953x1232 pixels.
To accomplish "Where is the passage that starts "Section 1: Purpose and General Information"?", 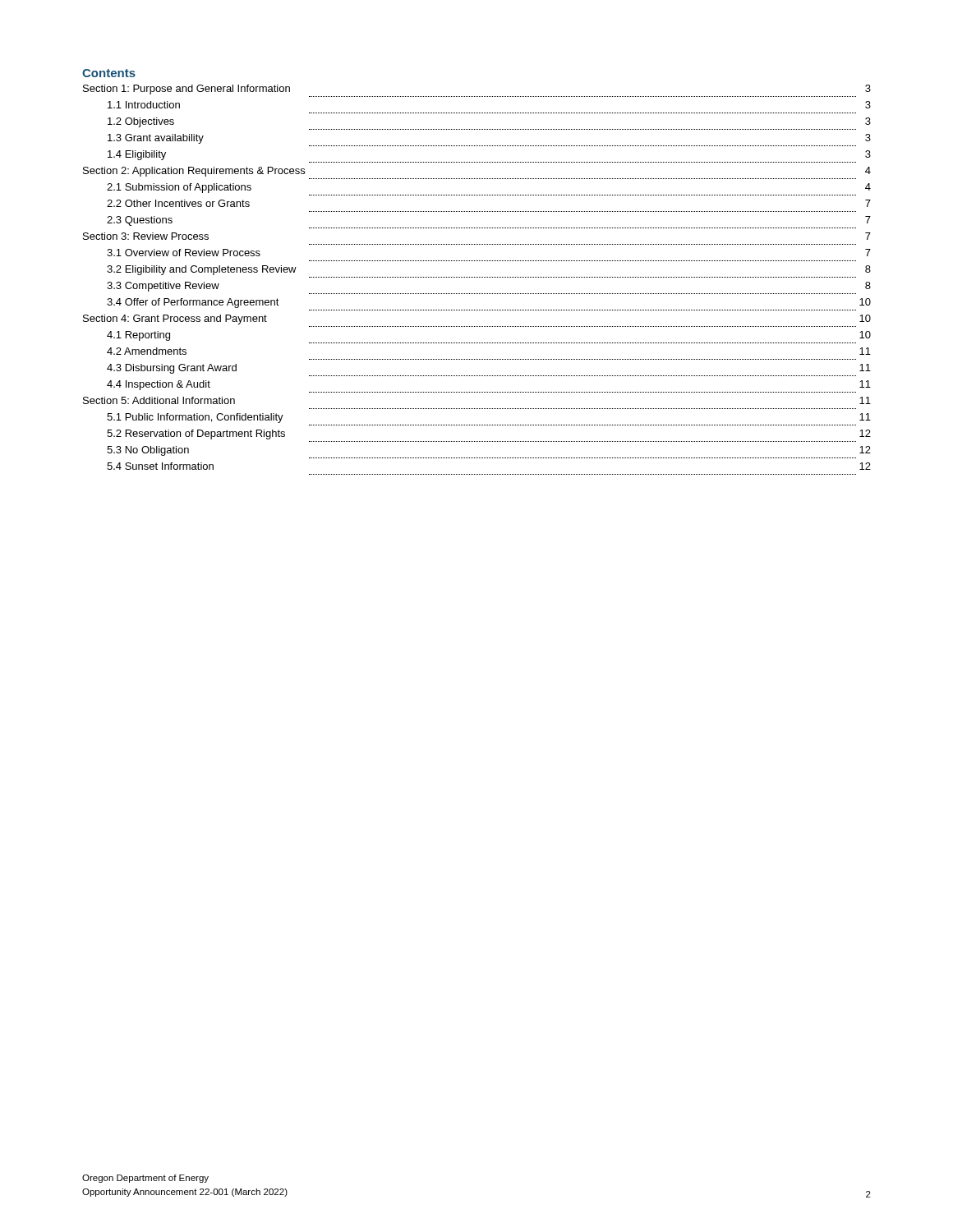I will point(476,88).
